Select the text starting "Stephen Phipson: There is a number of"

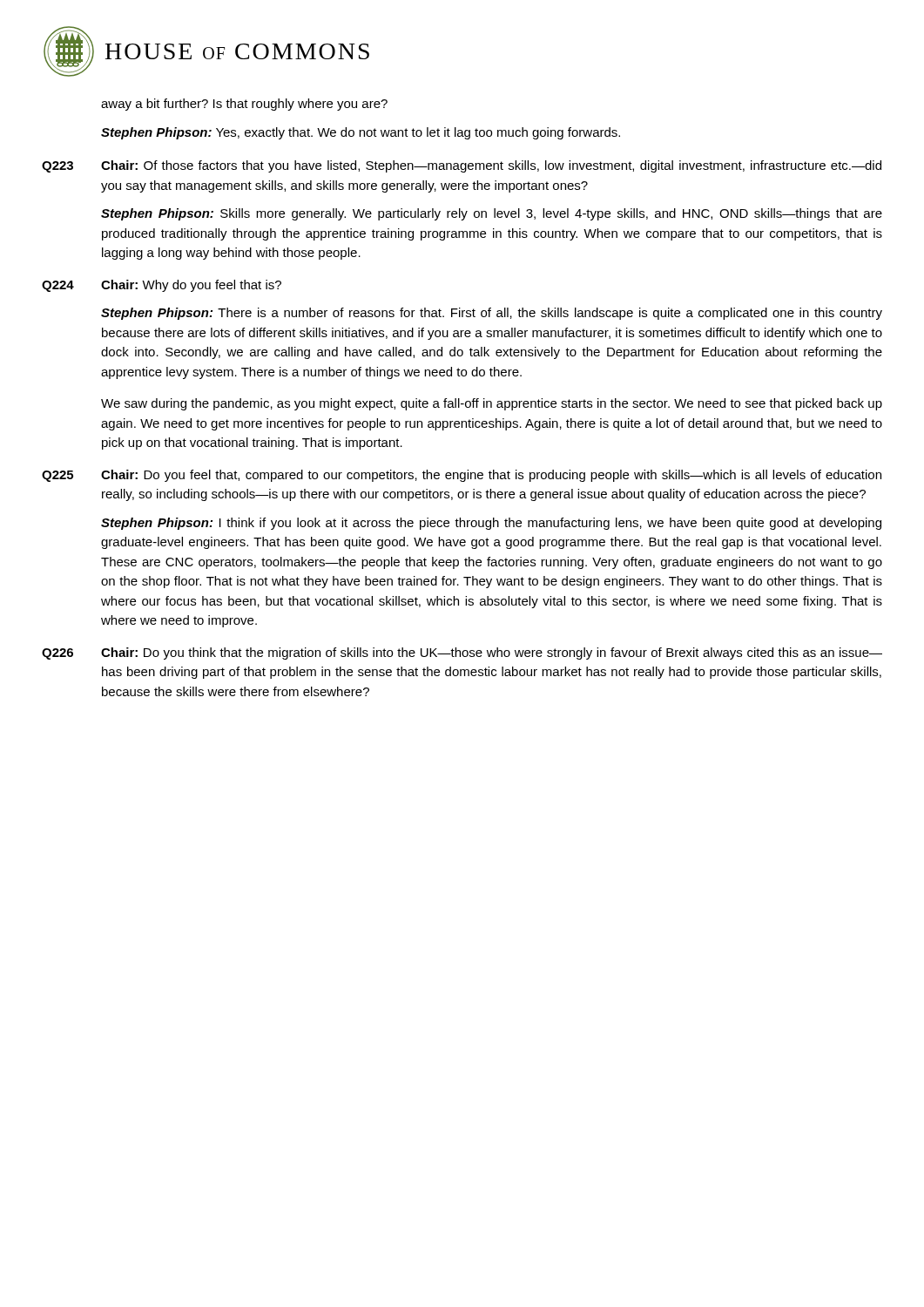coord(492,342)
